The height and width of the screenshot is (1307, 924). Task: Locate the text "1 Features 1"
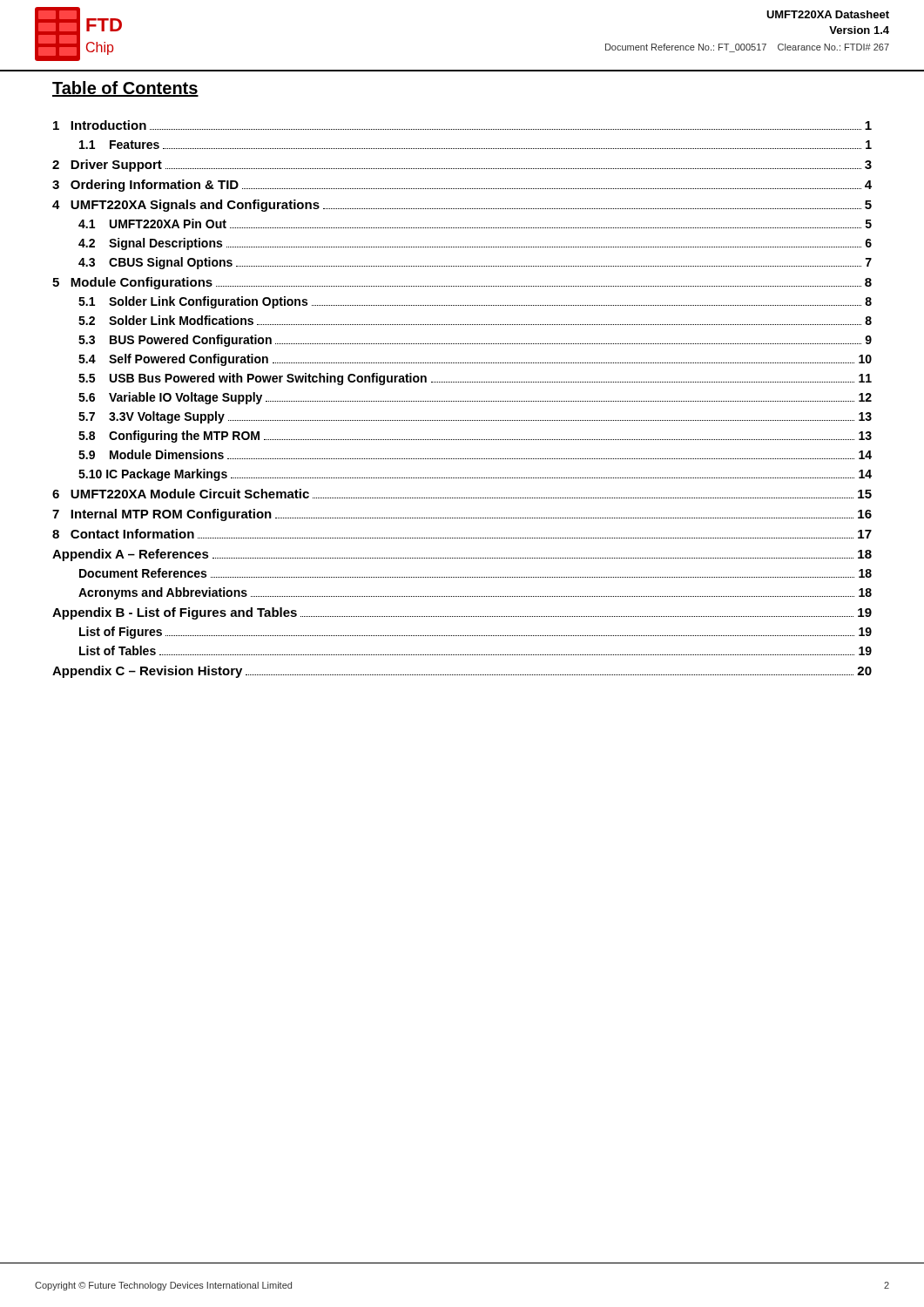(475, 145)
